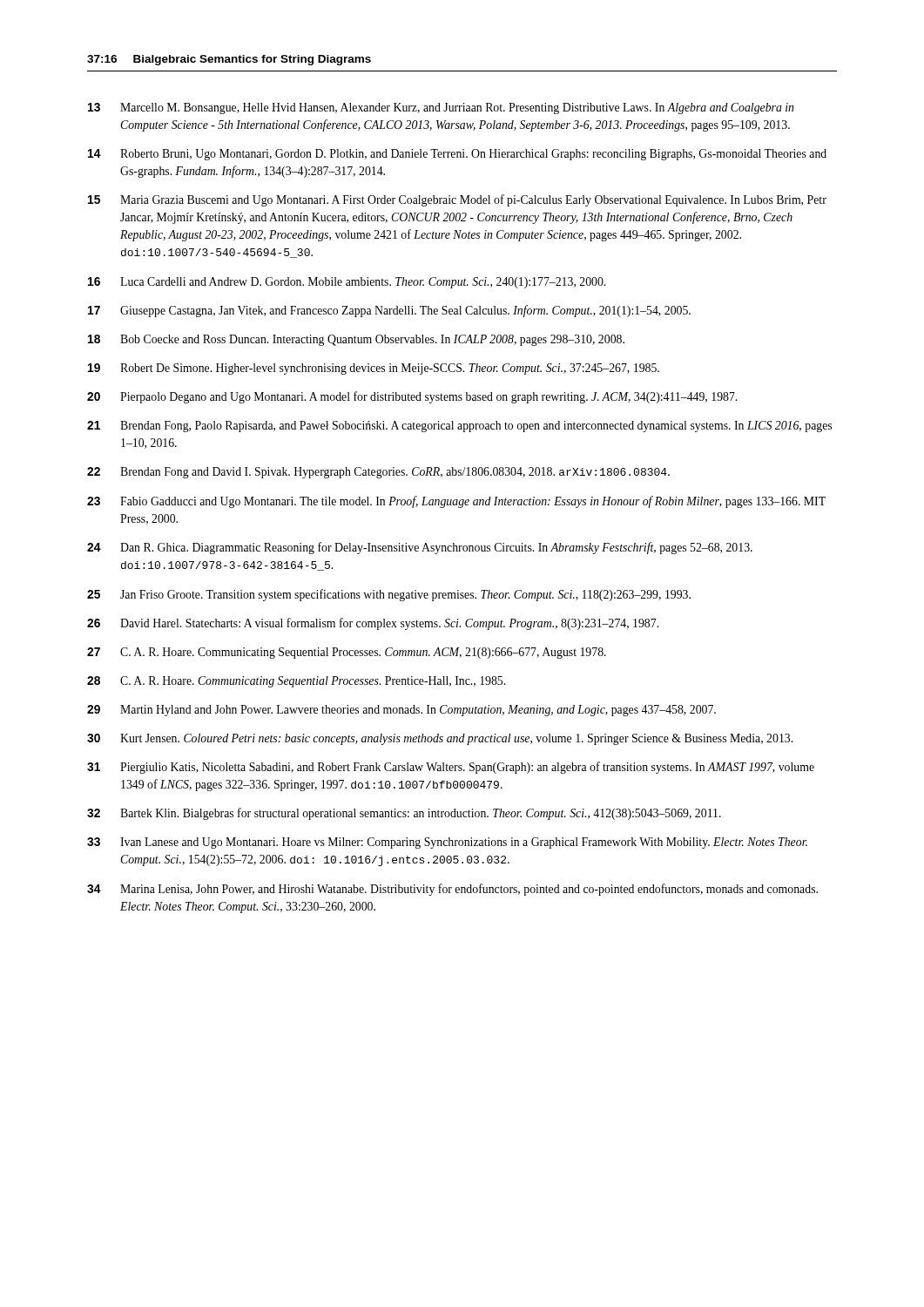The width and height of the screenshot is (924, 1307).
Task: Click on the list item containing "29 Martin Hyland and John Power."
Action: pyautogui.click(x=462, y=710)
